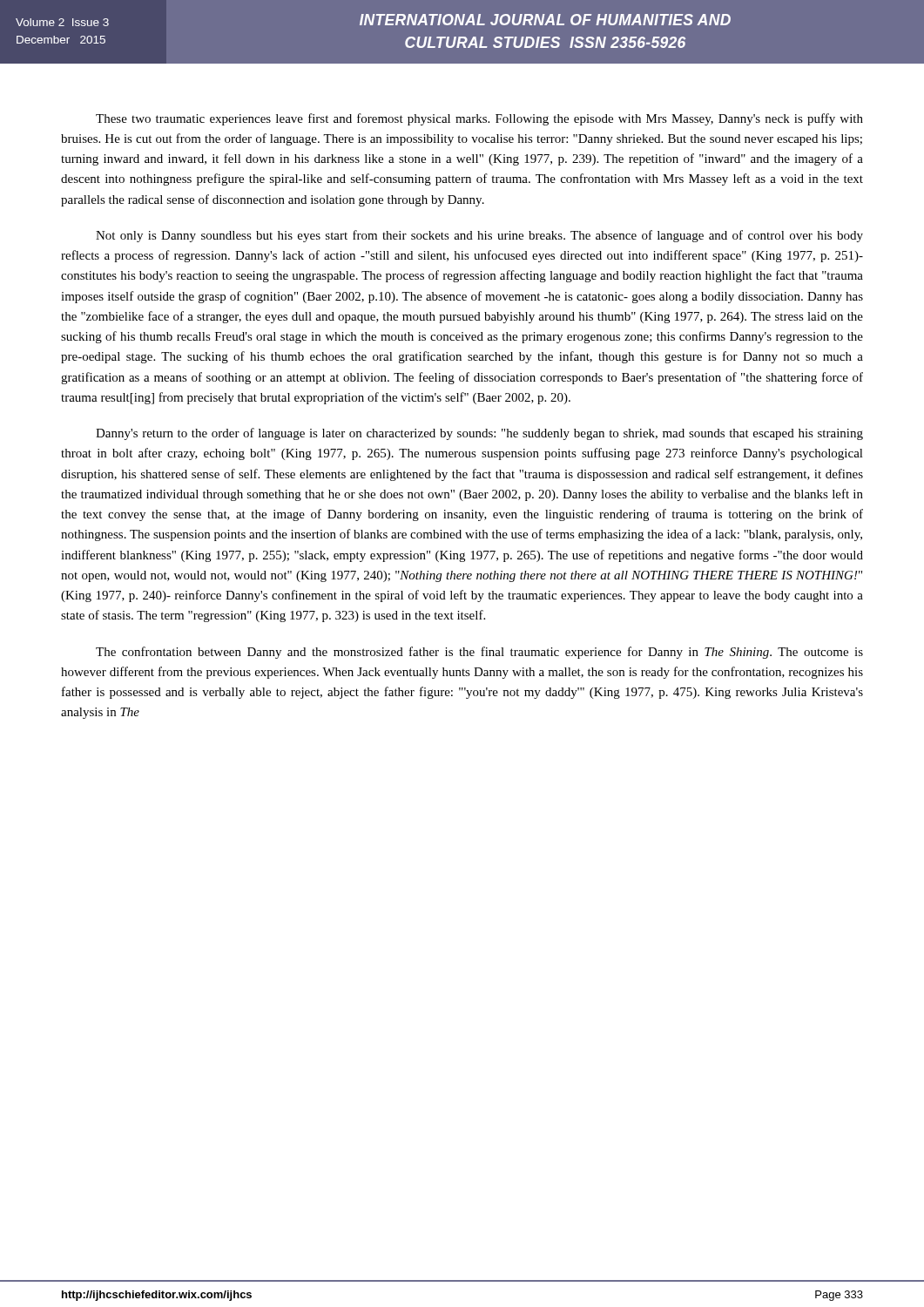
Task: Find the text block with the text "Not only is Danny soundless but"
Action: coord(462,317)
